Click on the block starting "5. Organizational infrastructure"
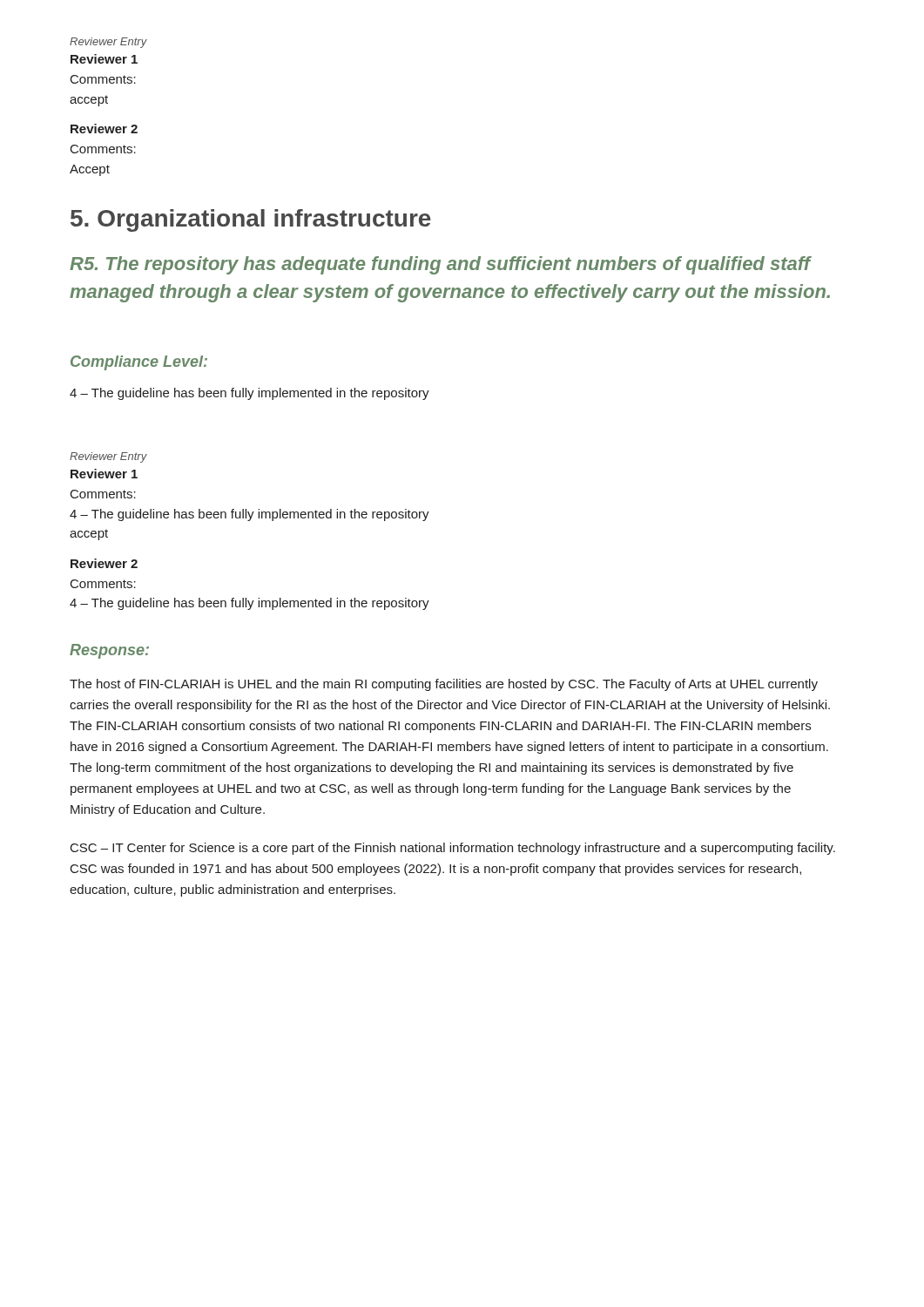Viewport: 924px width, 1307px height. [251, 218]
